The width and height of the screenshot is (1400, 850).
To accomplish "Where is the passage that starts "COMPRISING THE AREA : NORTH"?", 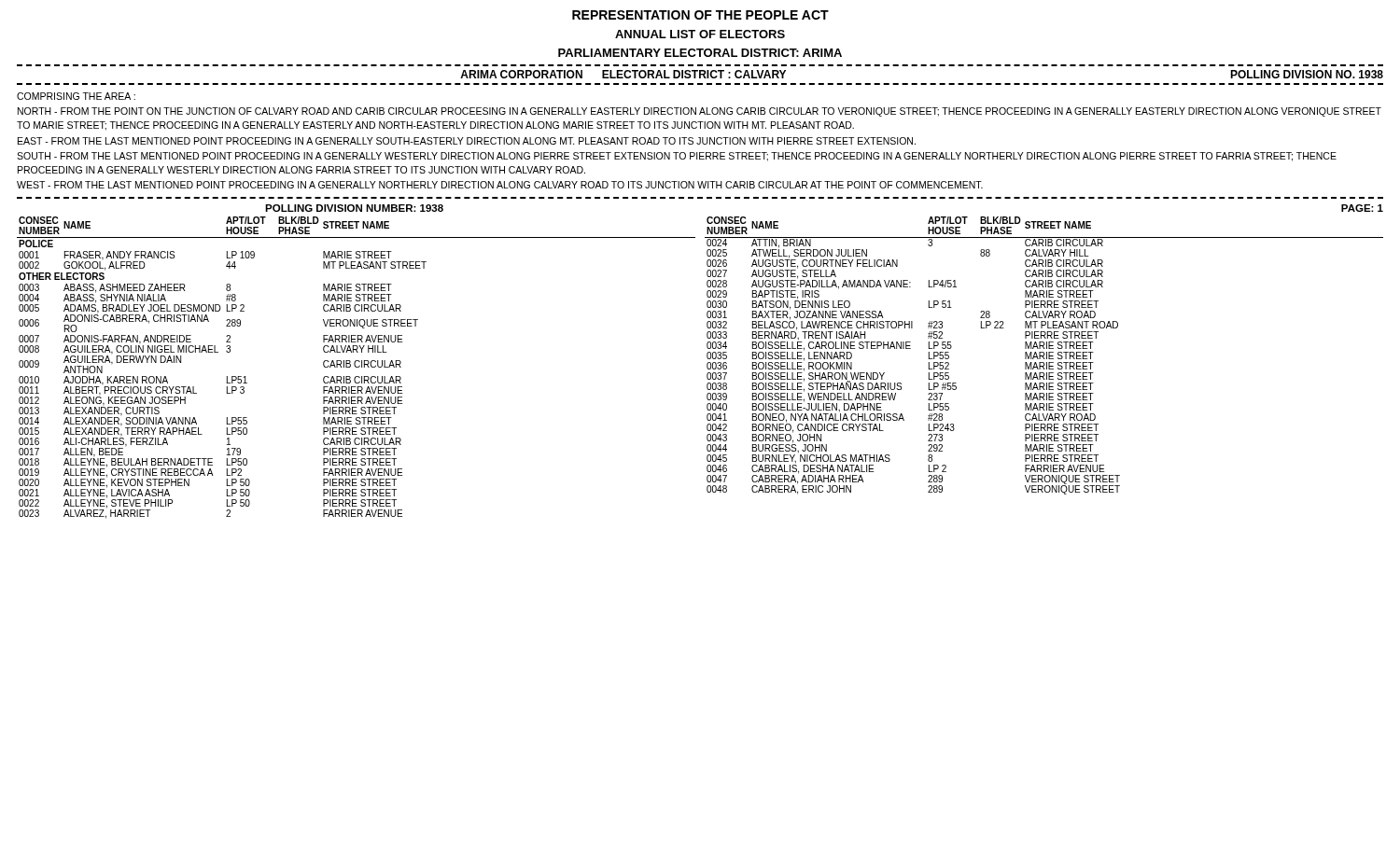I will click(x=700, y=141).
